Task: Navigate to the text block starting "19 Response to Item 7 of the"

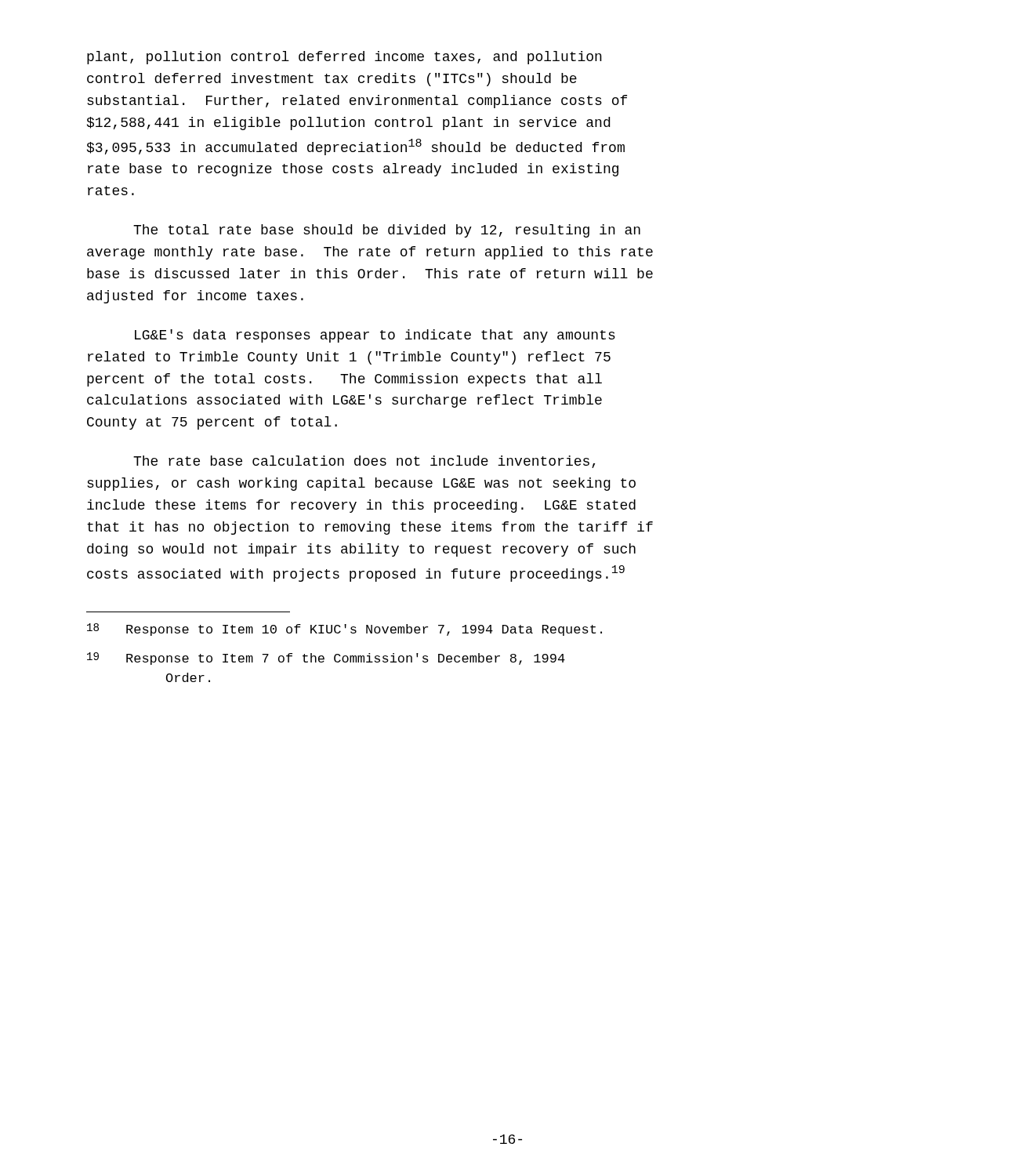Action: click(507, 669)
